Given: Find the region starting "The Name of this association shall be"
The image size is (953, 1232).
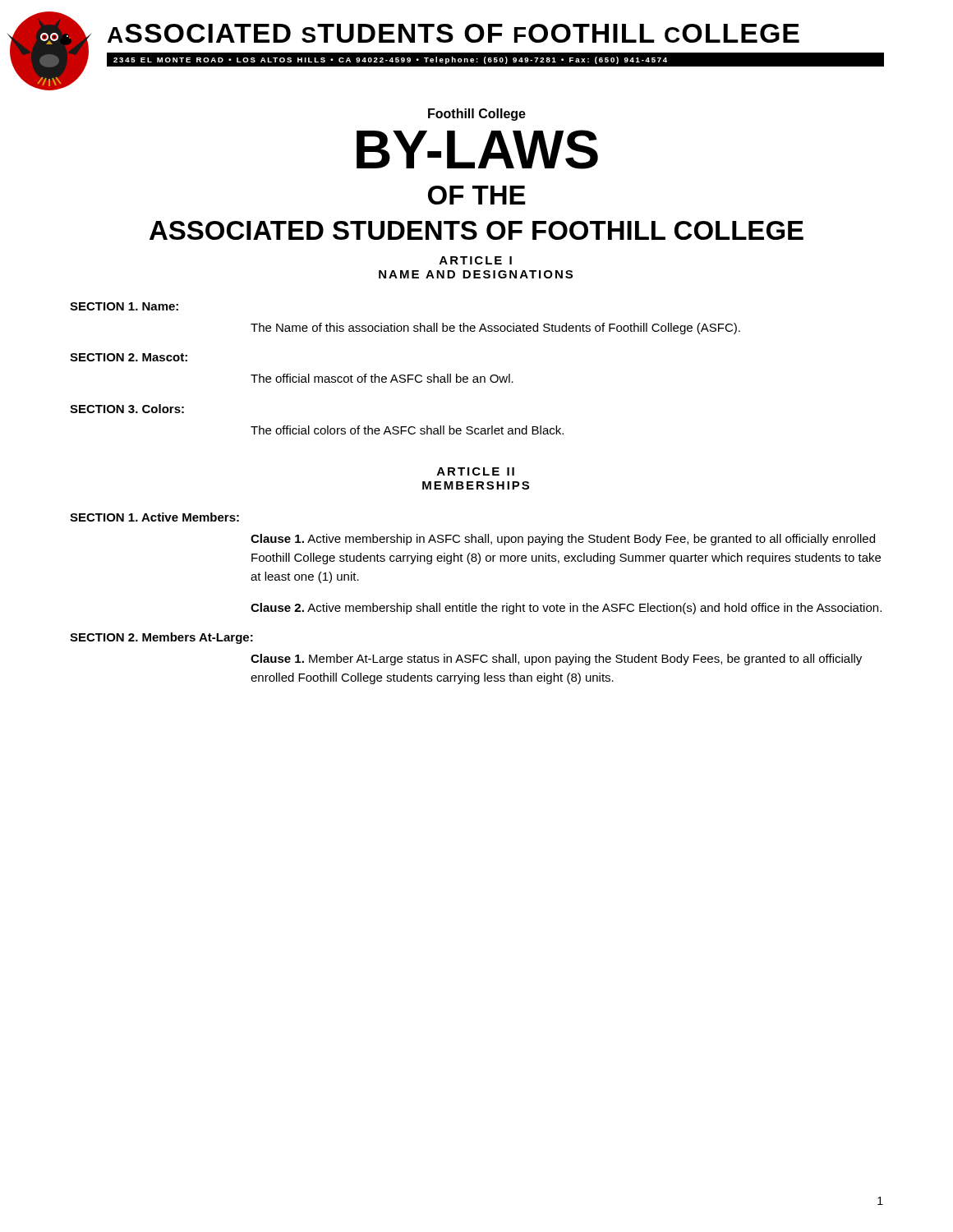Looking at the screenshot, I should point(496,327).
